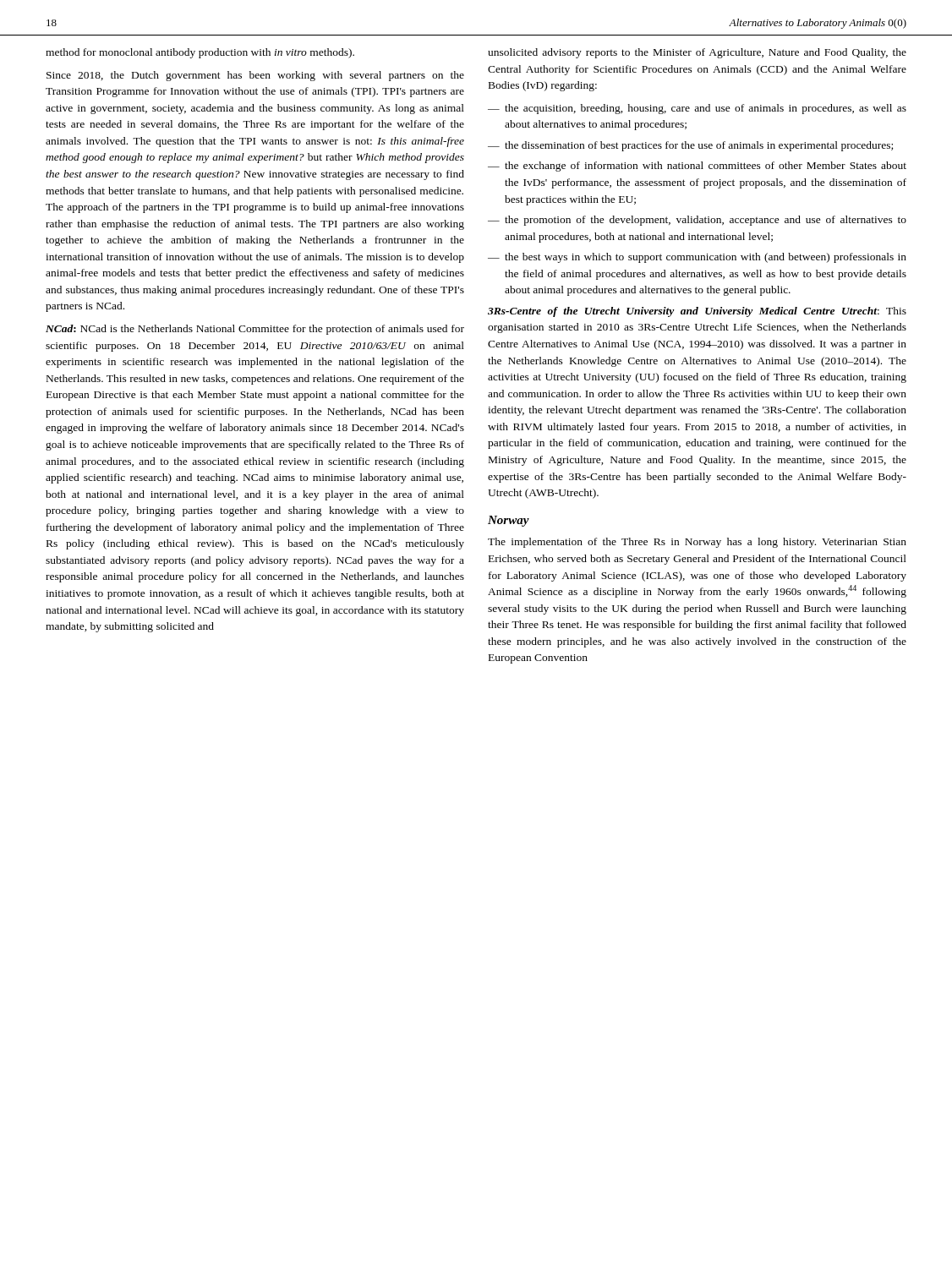This screenshot has width=952, height=1268.
Task: Click on the text block with the text "unsolicited advisory reports to the Minister of"
Action: [697, 69]
